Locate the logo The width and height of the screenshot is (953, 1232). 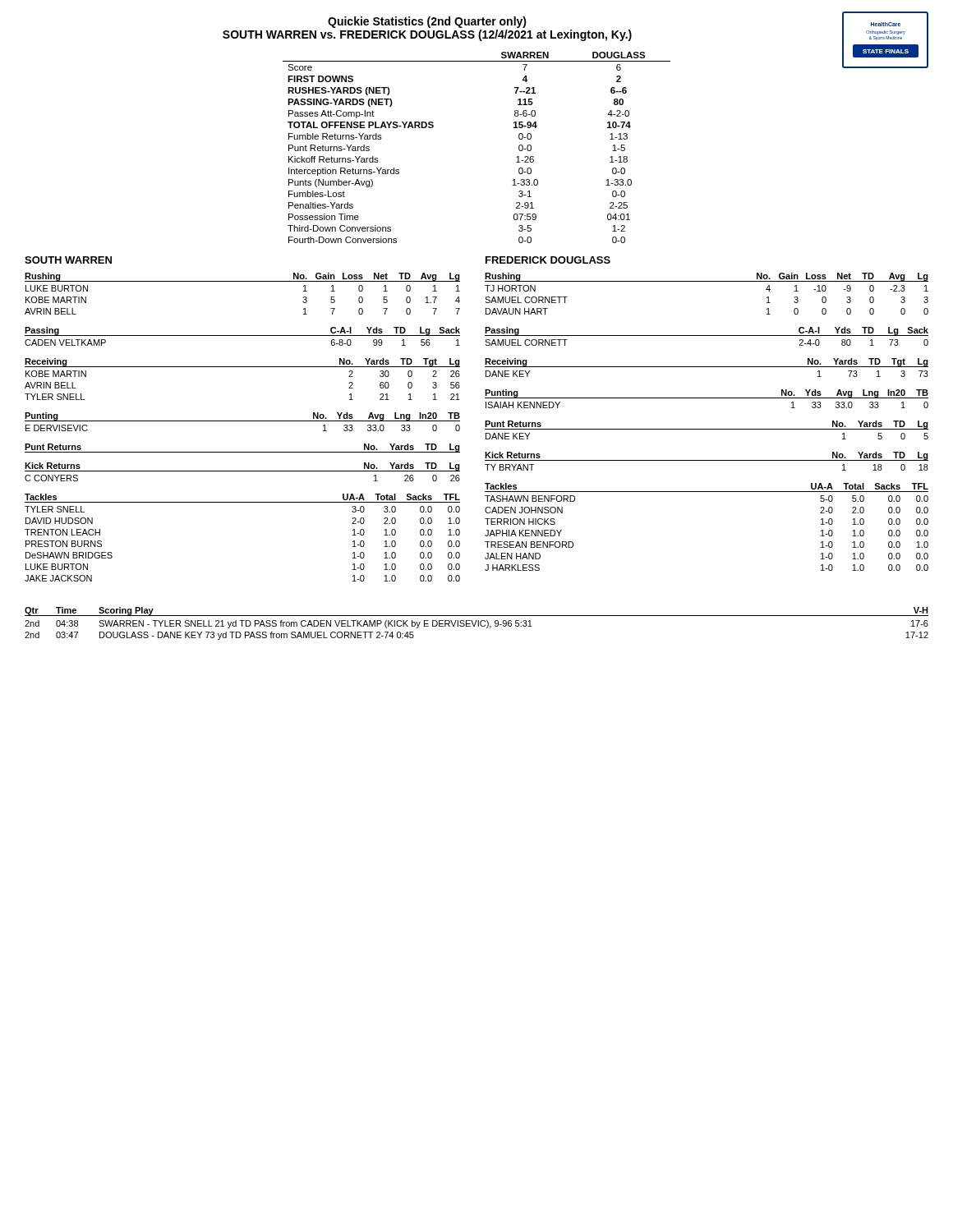pyautogui.click(x=885, y=40)
